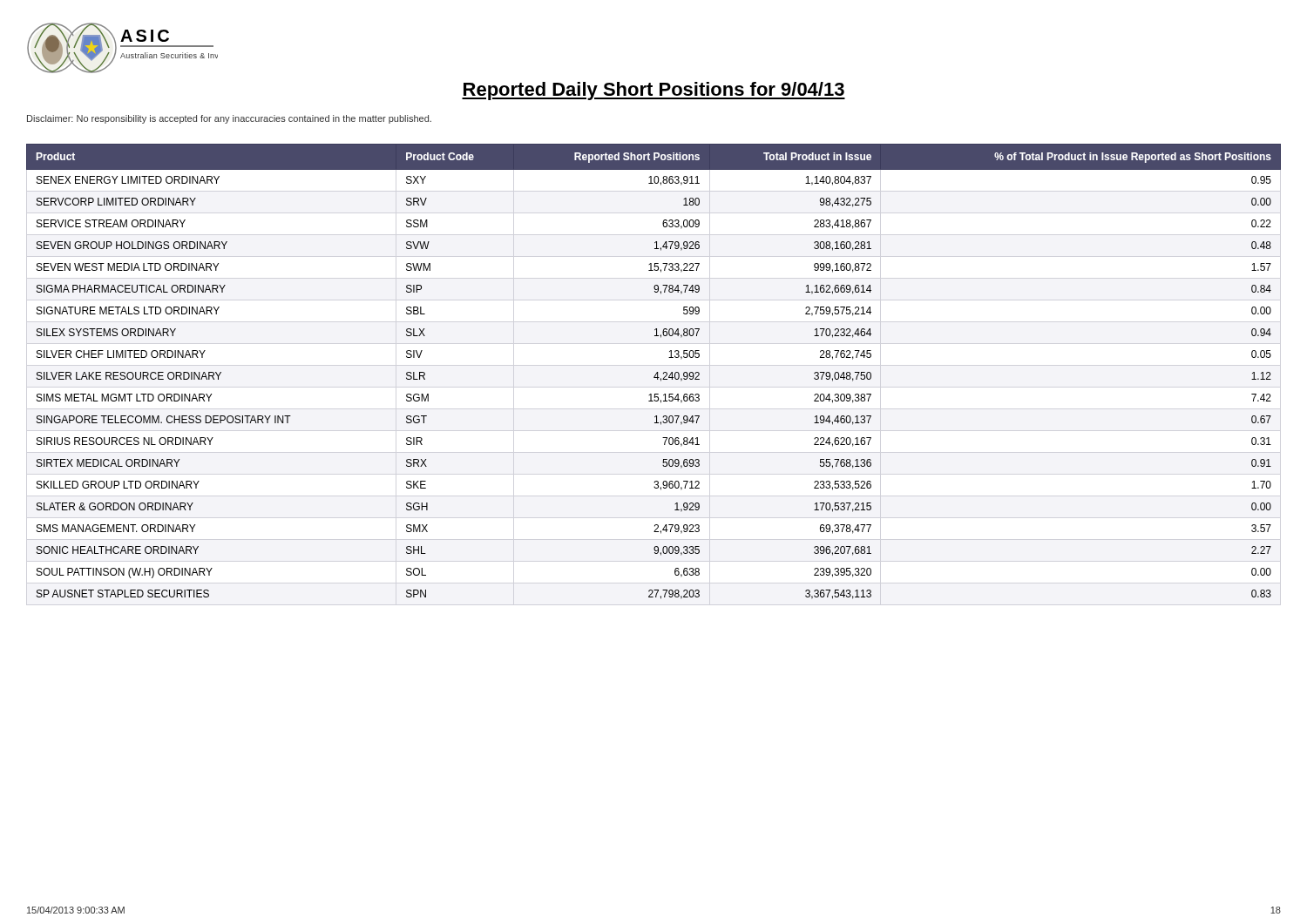
Task: Locate the text block starting "Disclaimer: No responsibility is accepted for any"
Action: point(229,118)
